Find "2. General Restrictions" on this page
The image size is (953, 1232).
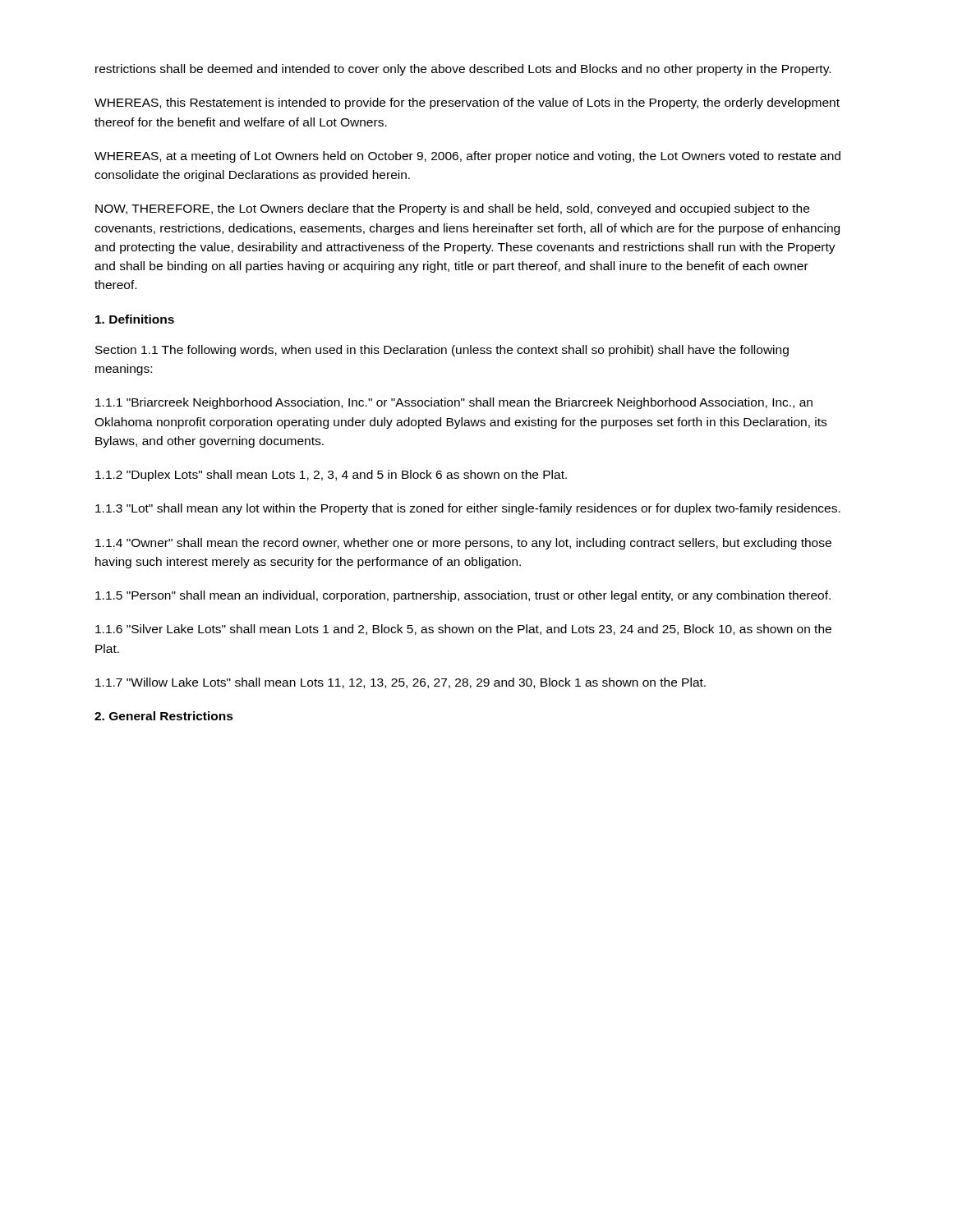[164, 716]
